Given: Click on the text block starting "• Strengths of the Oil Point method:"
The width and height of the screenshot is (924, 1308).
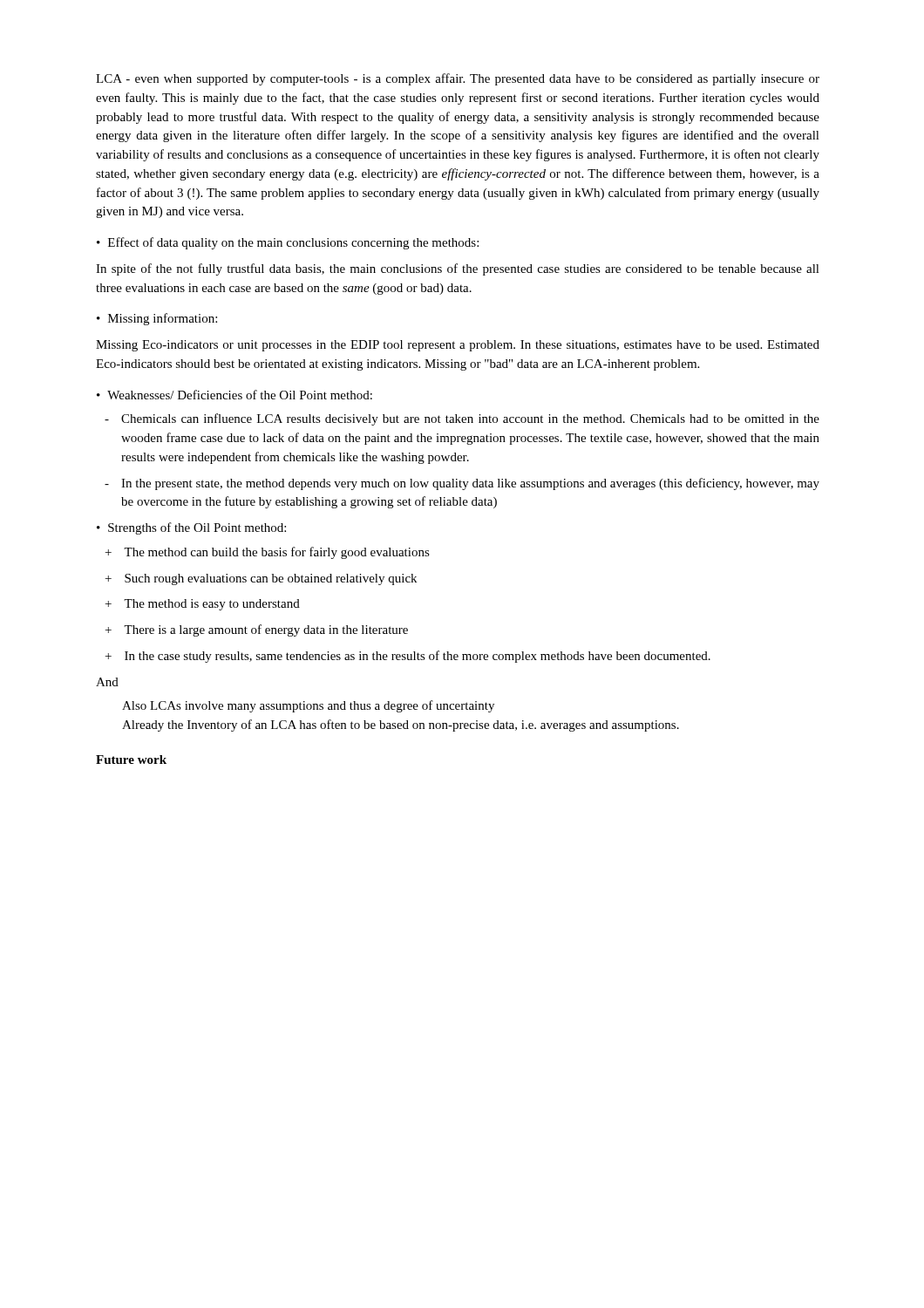Looking at the screenshot, I should (x=191, y=528).
